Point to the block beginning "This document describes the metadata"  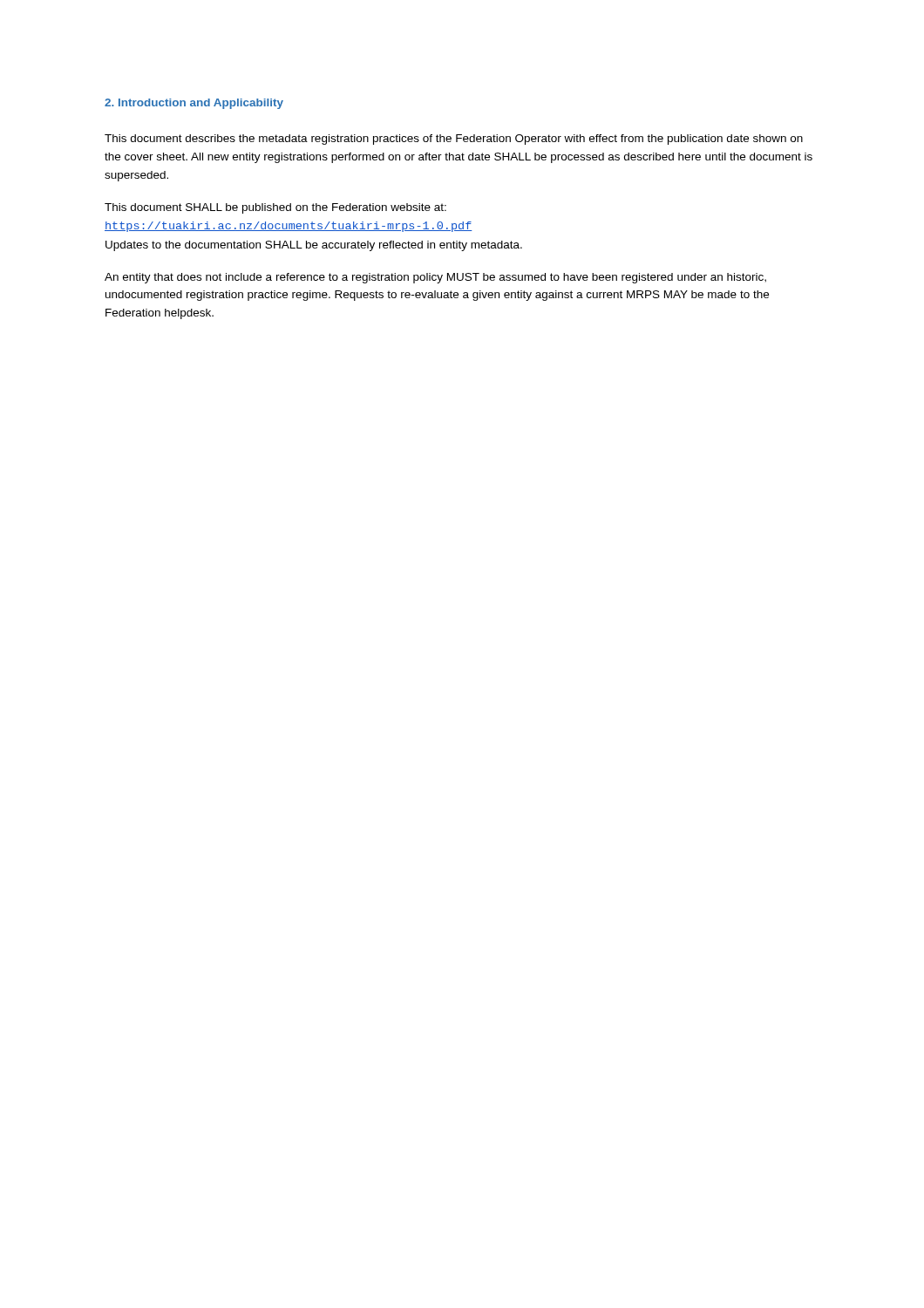pos(459,157)
